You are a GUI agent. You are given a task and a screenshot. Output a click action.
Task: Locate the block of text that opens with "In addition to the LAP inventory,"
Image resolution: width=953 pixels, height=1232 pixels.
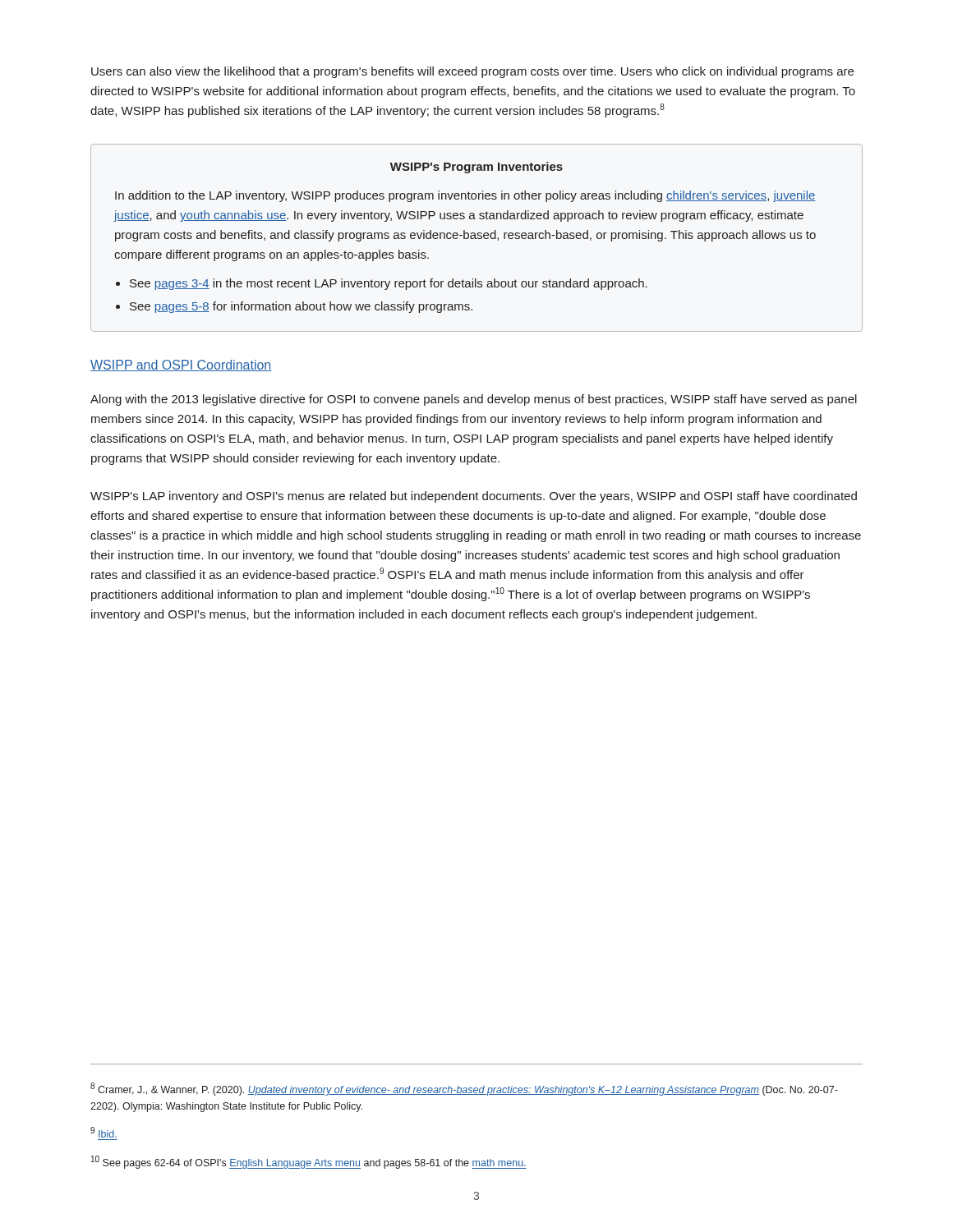pos(476,225)
